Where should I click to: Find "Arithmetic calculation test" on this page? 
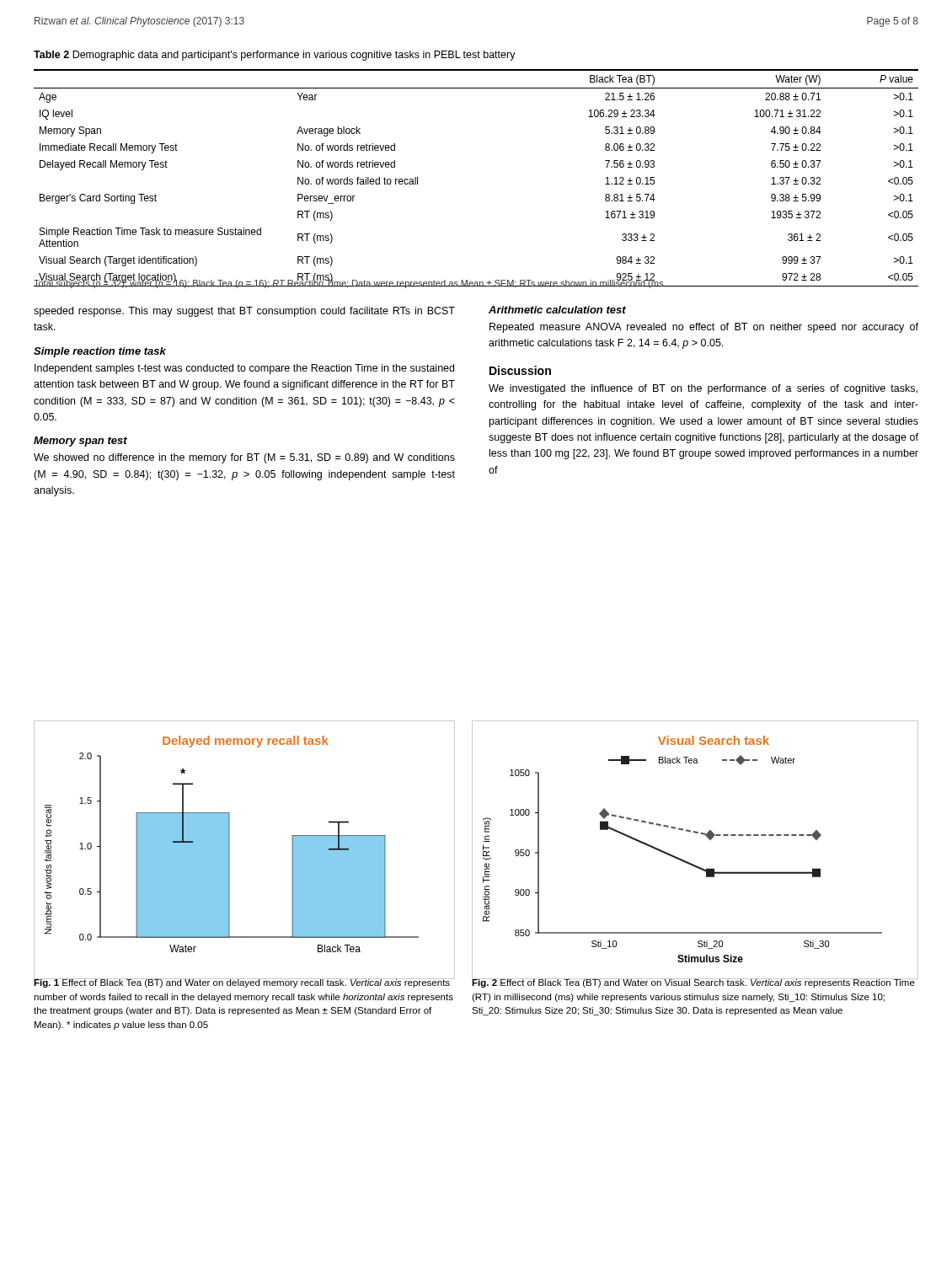click(557, 310)
